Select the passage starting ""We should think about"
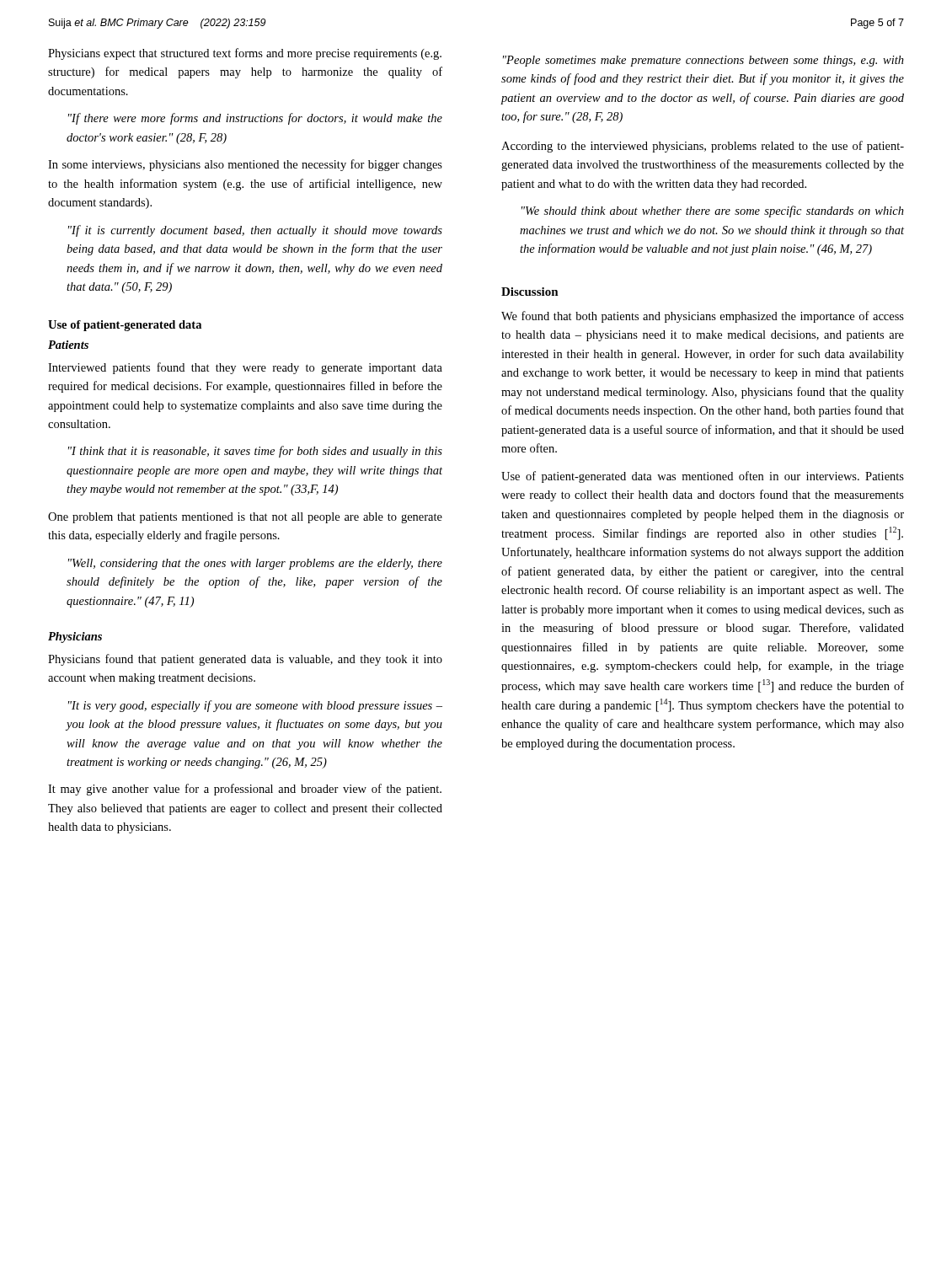The image size is (952, 1264). (x=712, y=230)
